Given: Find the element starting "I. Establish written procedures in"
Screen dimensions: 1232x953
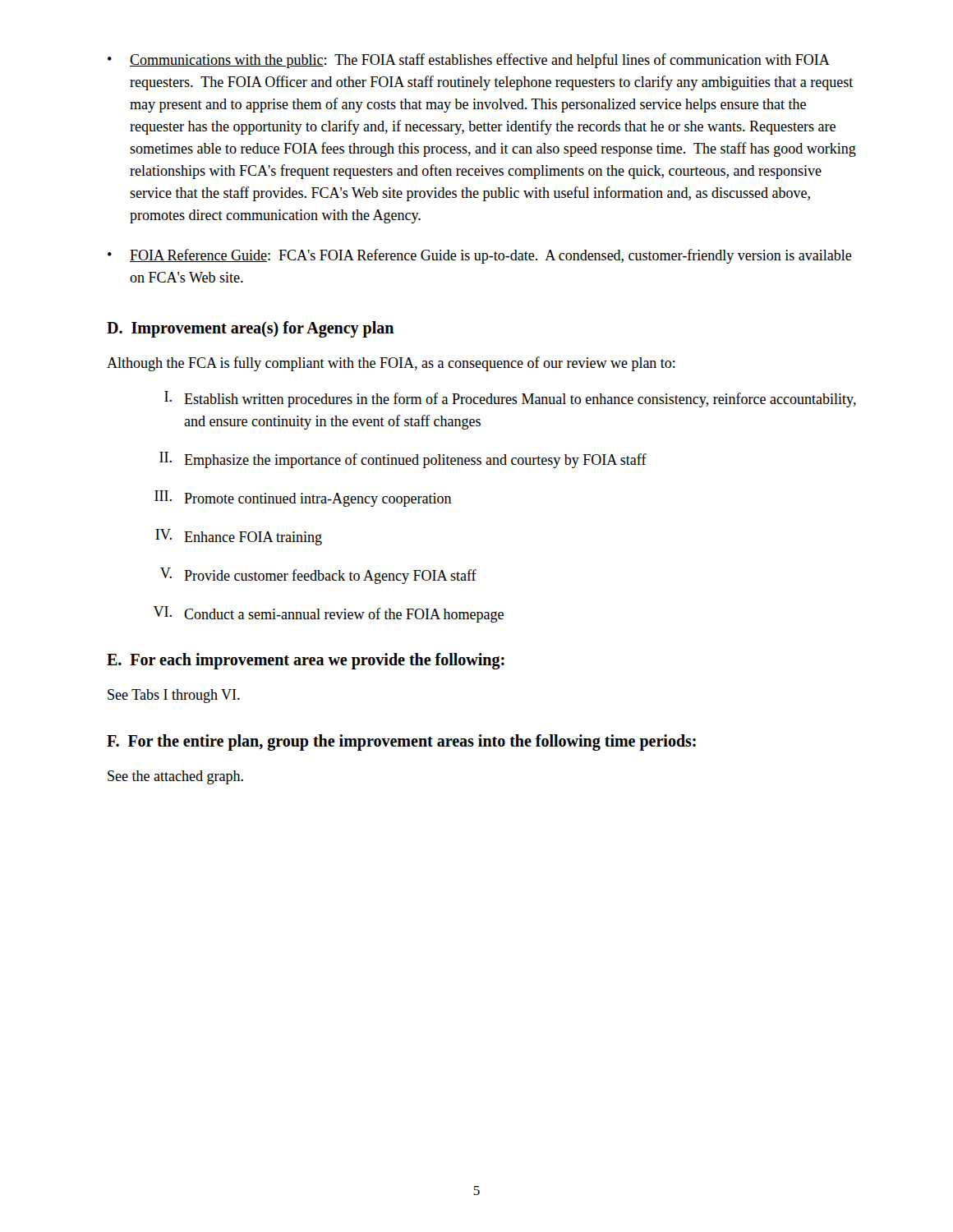Looking at the screenshot, I should tap(497, 411).
